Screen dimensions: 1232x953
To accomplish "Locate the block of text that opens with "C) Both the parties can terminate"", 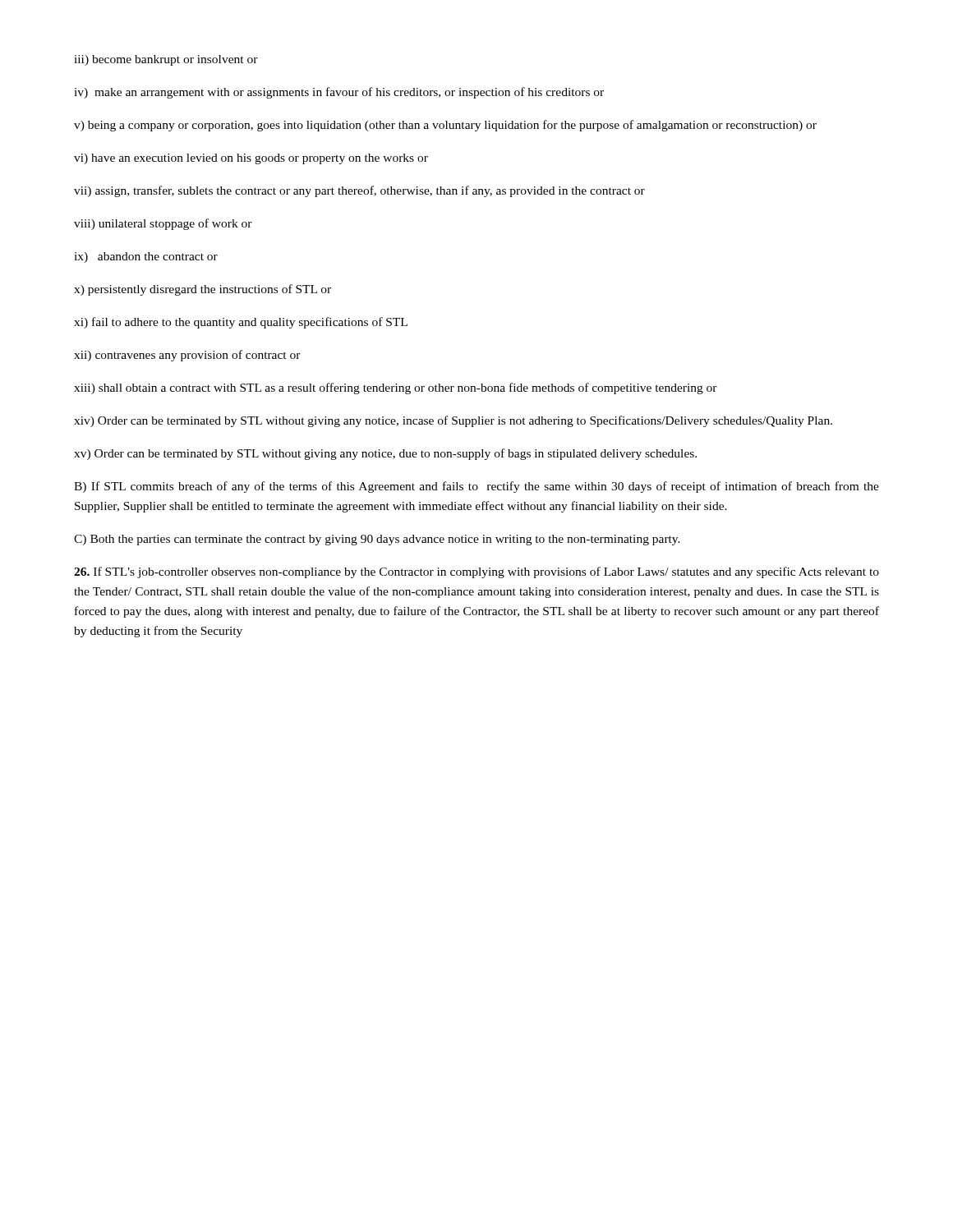I will pos(377,539).
